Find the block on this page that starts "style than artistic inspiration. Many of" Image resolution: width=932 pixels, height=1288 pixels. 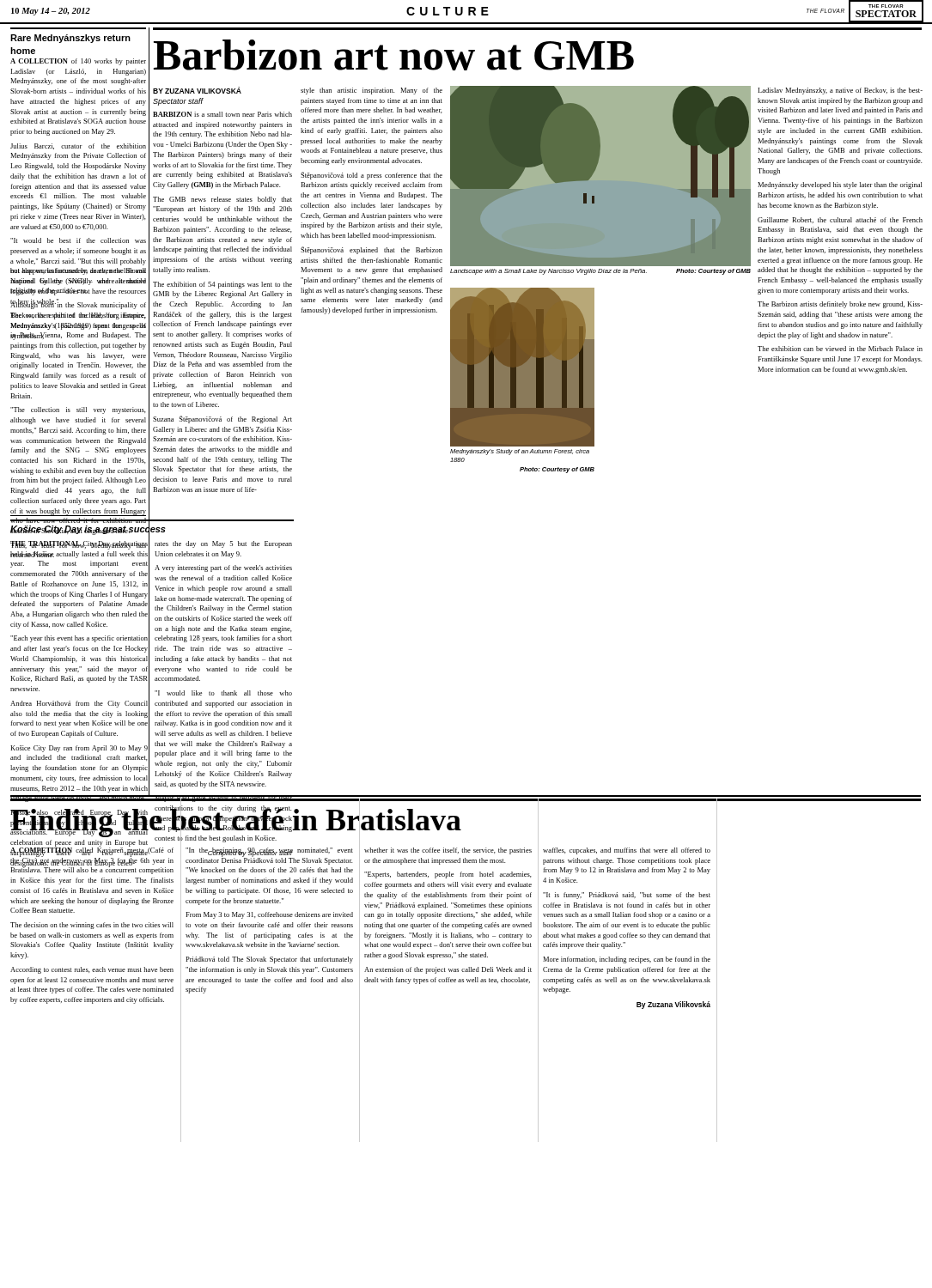[372, 201]
